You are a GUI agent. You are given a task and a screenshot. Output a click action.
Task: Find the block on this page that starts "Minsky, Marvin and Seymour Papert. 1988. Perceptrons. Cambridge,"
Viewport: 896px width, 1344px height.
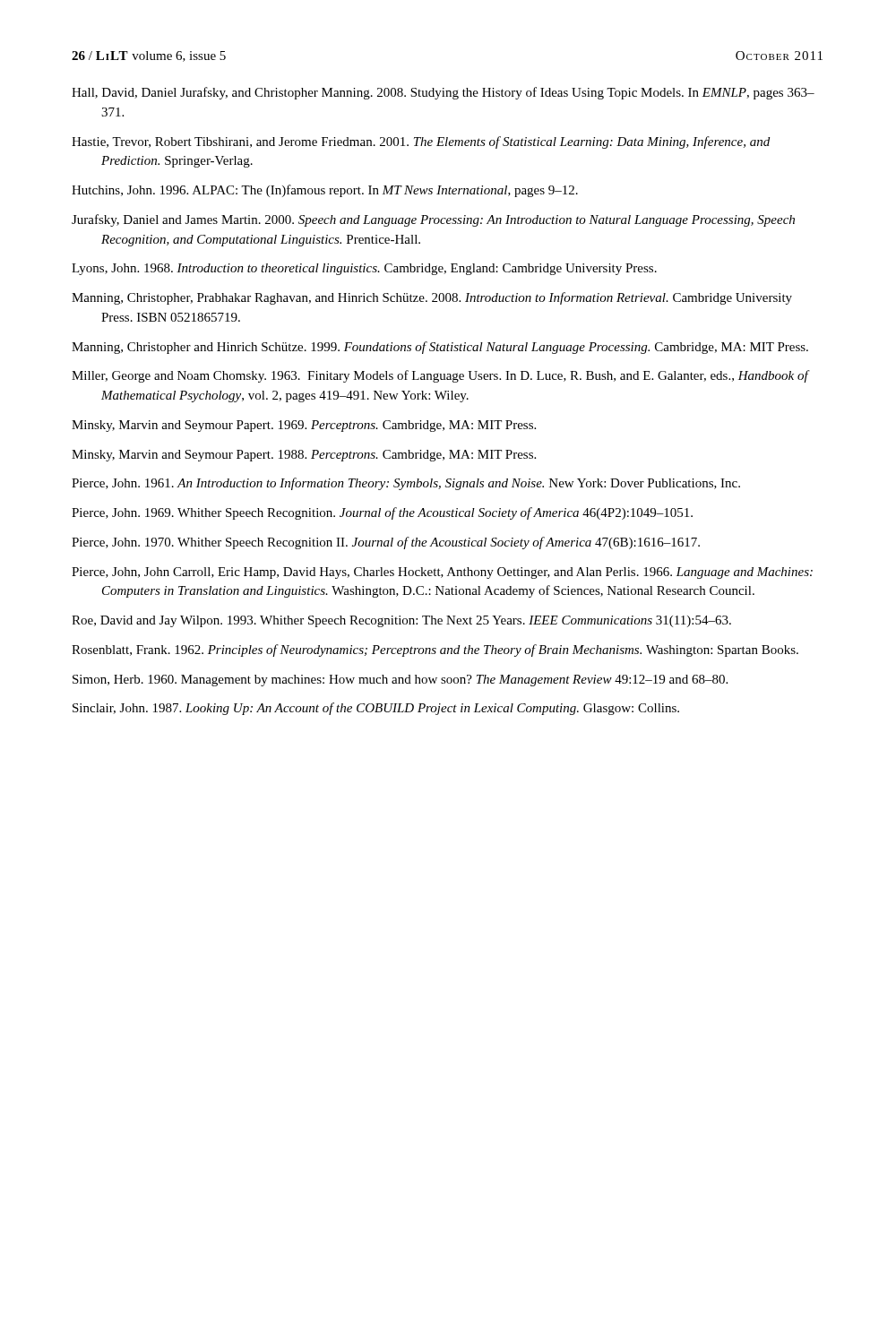click(x=304, y=455)
